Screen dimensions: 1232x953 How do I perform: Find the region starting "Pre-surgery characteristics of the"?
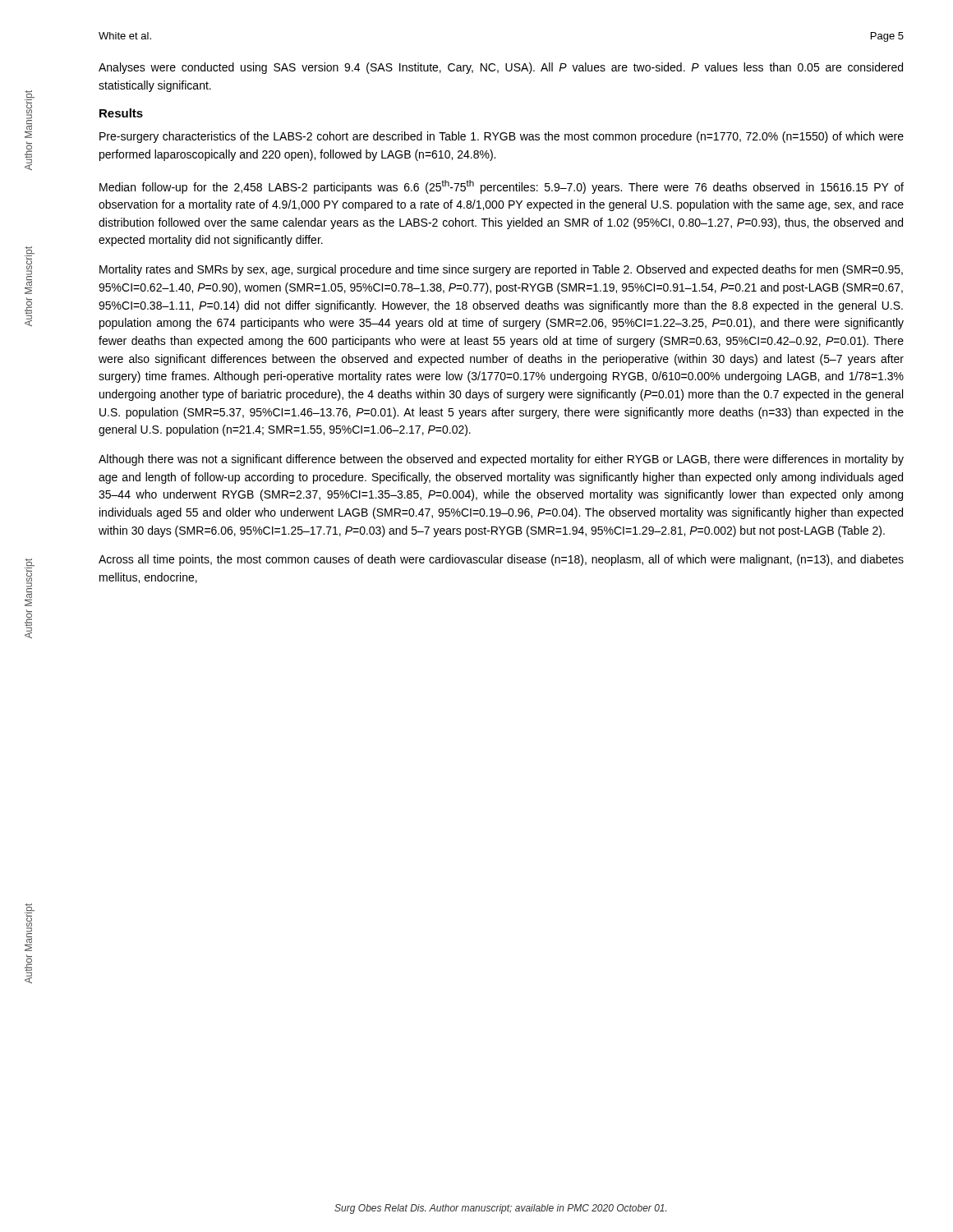point(501,146)
